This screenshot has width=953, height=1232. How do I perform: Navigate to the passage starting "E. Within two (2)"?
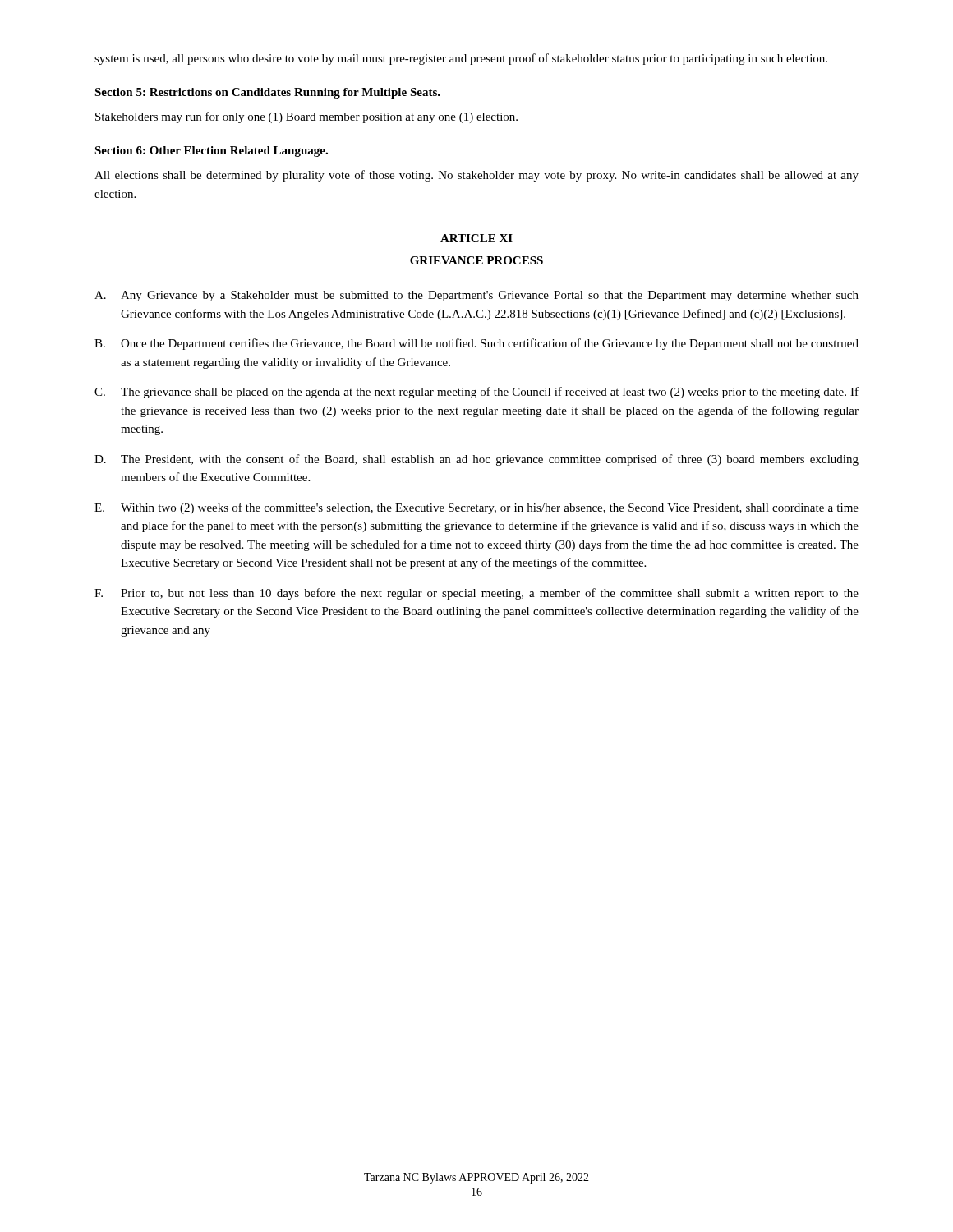pyautogui.click(x=476, y=535)
